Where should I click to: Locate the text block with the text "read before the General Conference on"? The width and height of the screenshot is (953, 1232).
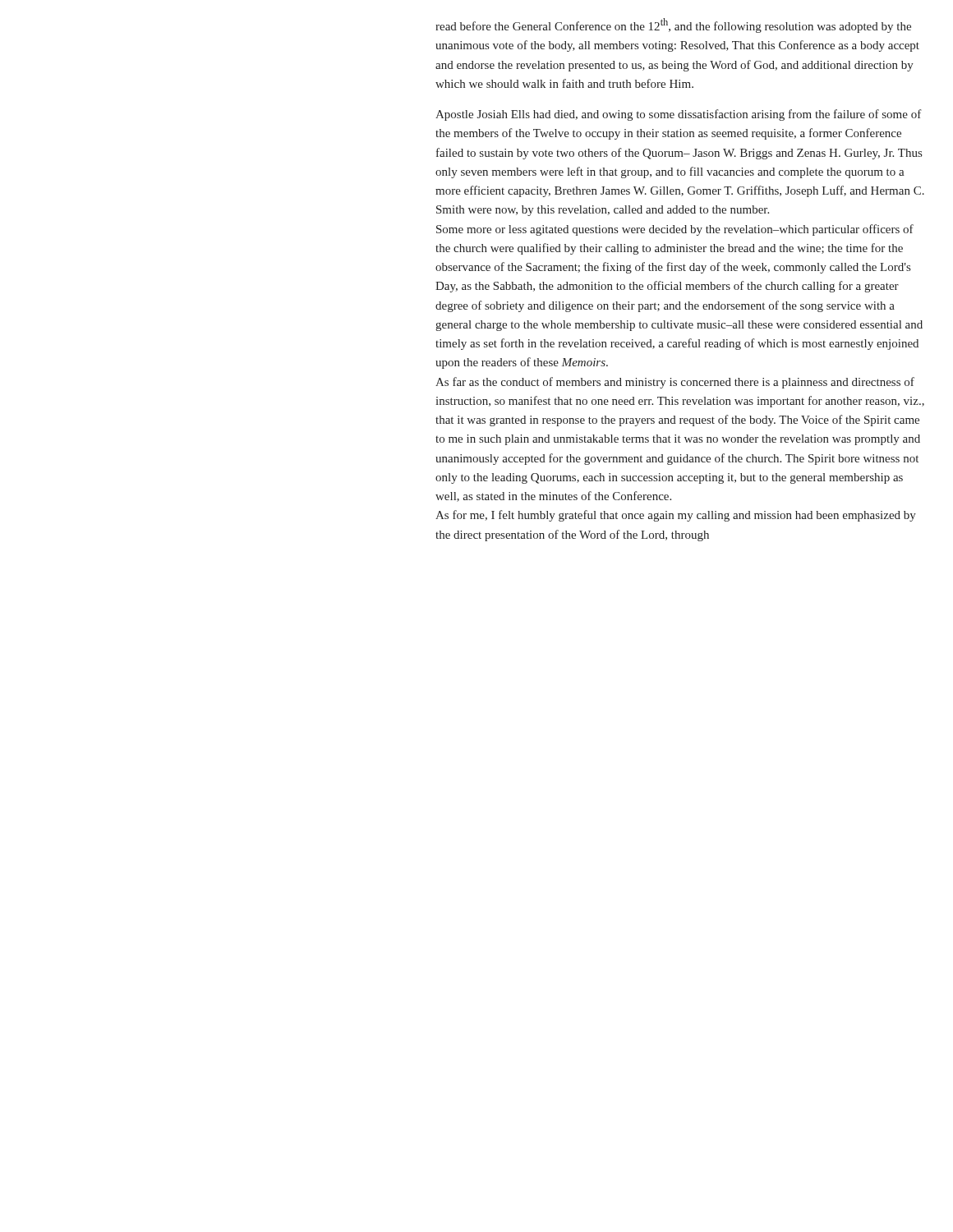677,53
